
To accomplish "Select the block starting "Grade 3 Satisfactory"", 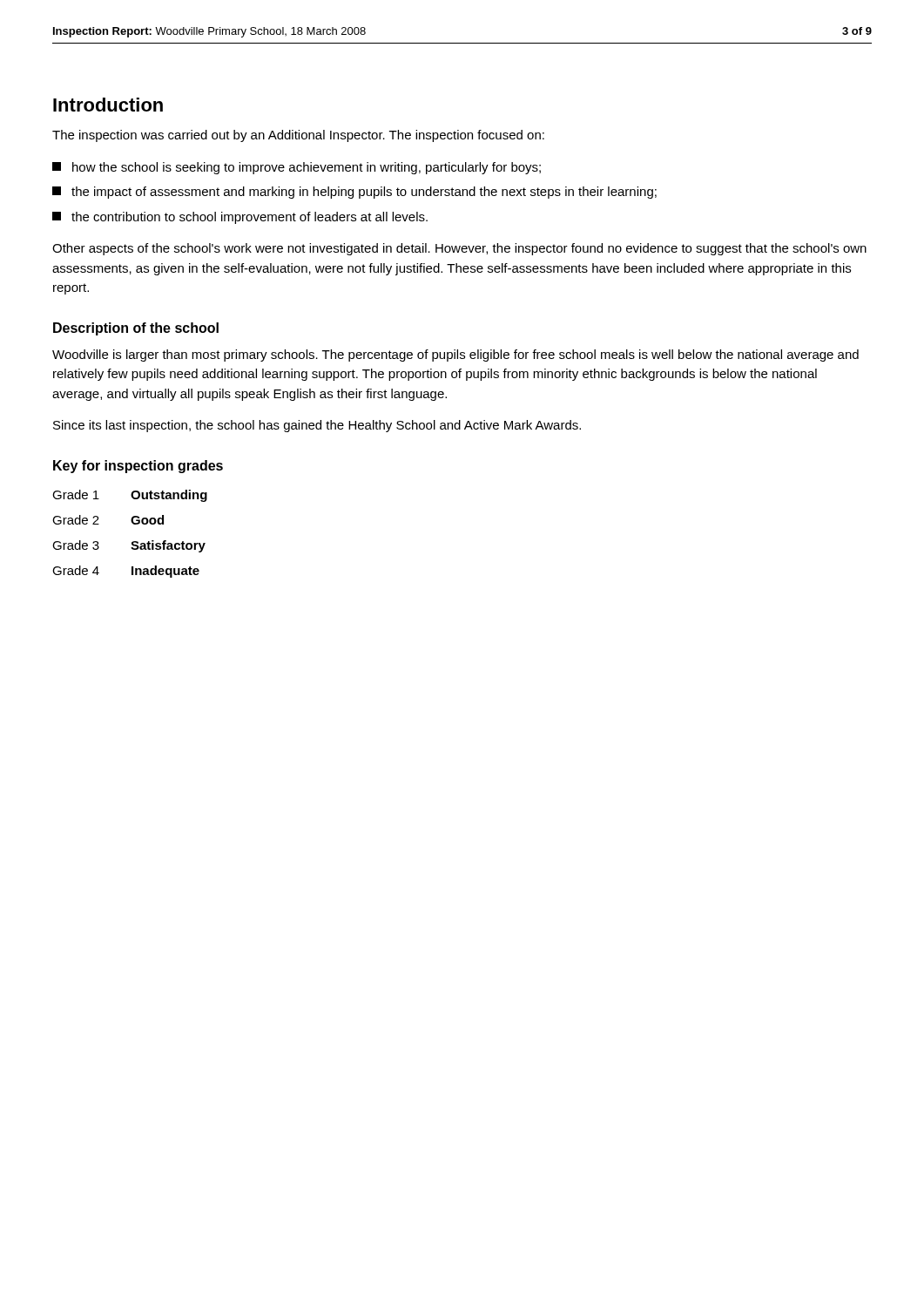I will click(x=129, y=545).
